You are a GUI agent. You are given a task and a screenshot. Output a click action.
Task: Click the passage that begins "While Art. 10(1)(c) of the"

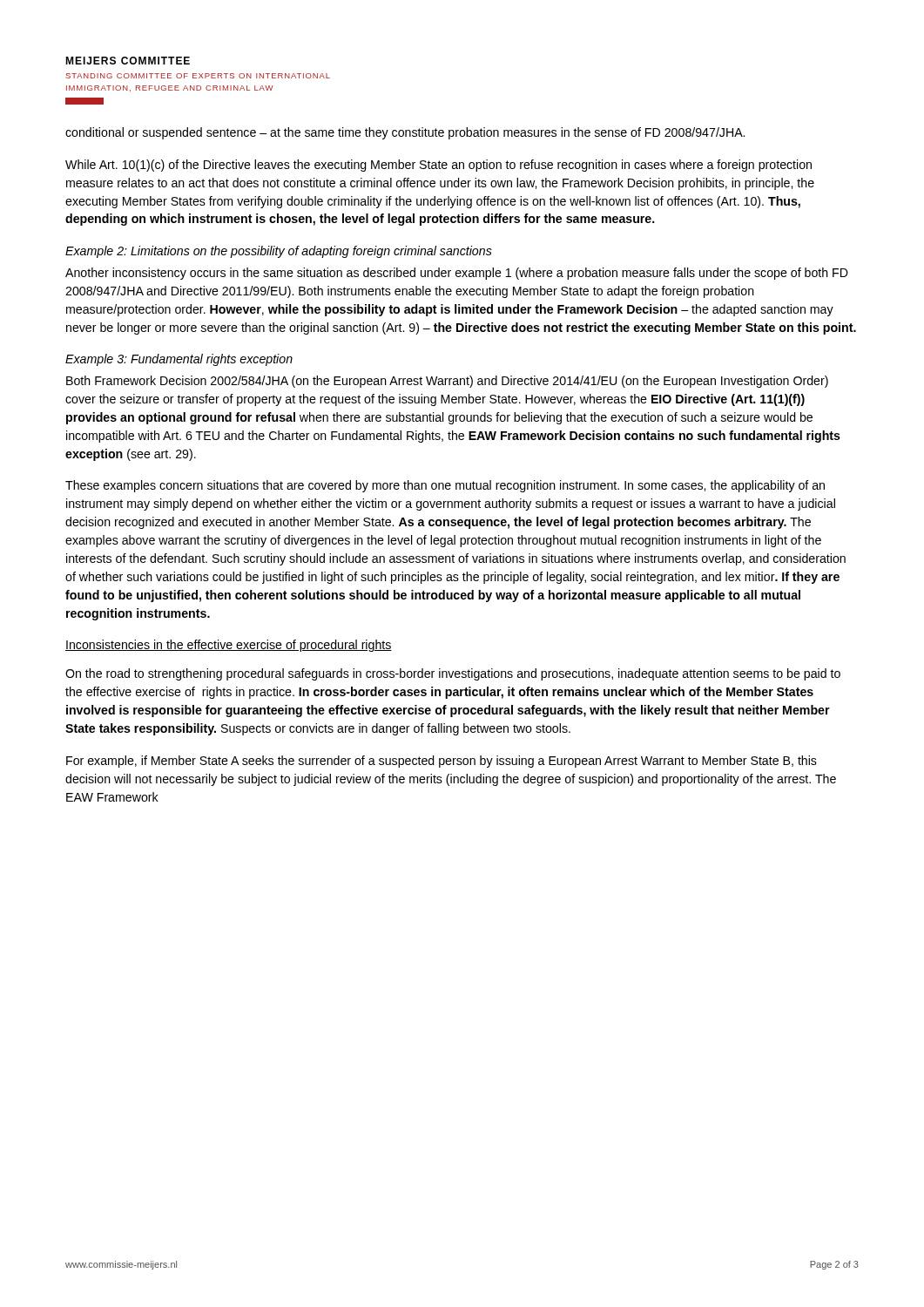click(x=440, y=192)
